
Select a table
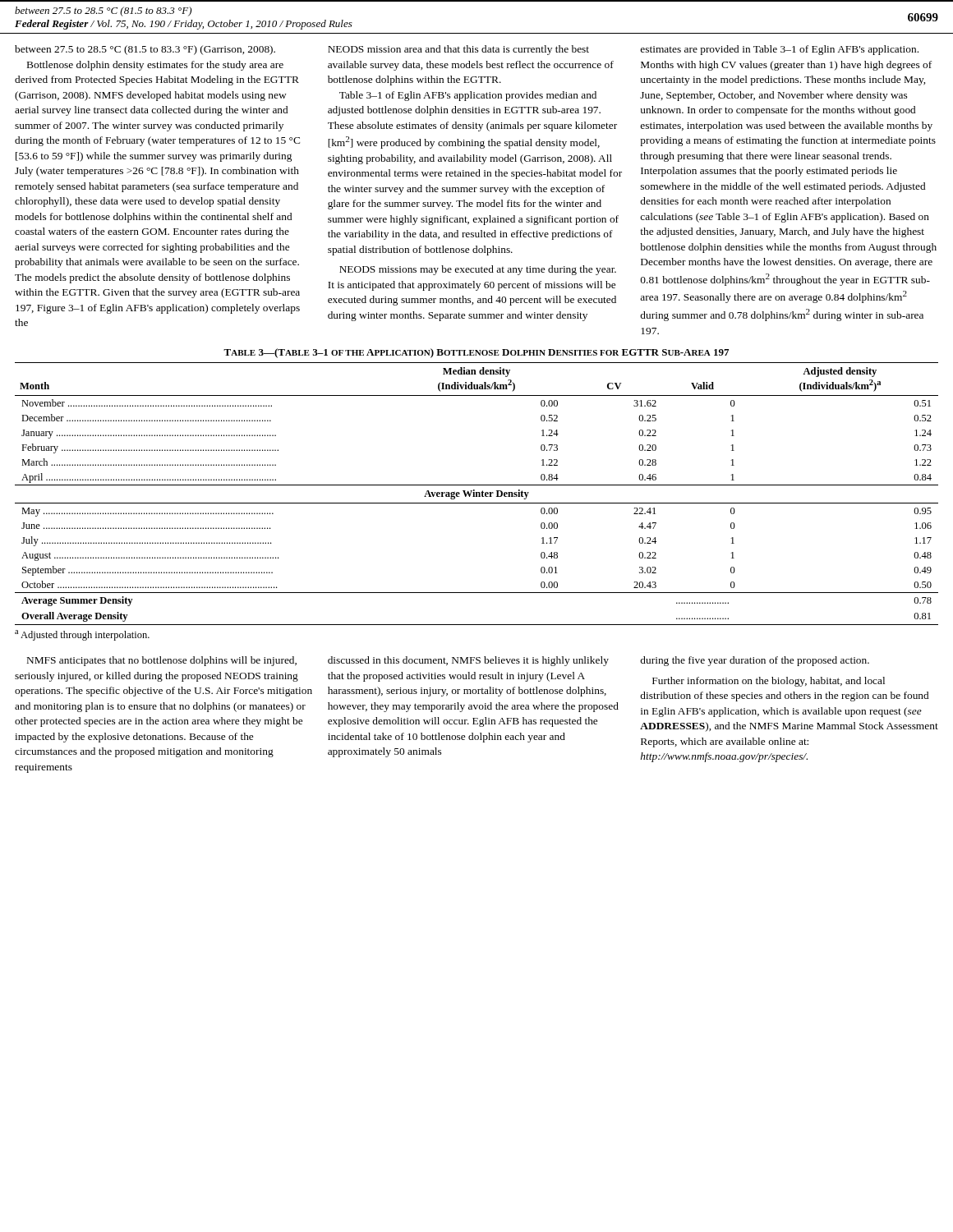[476, 485]
